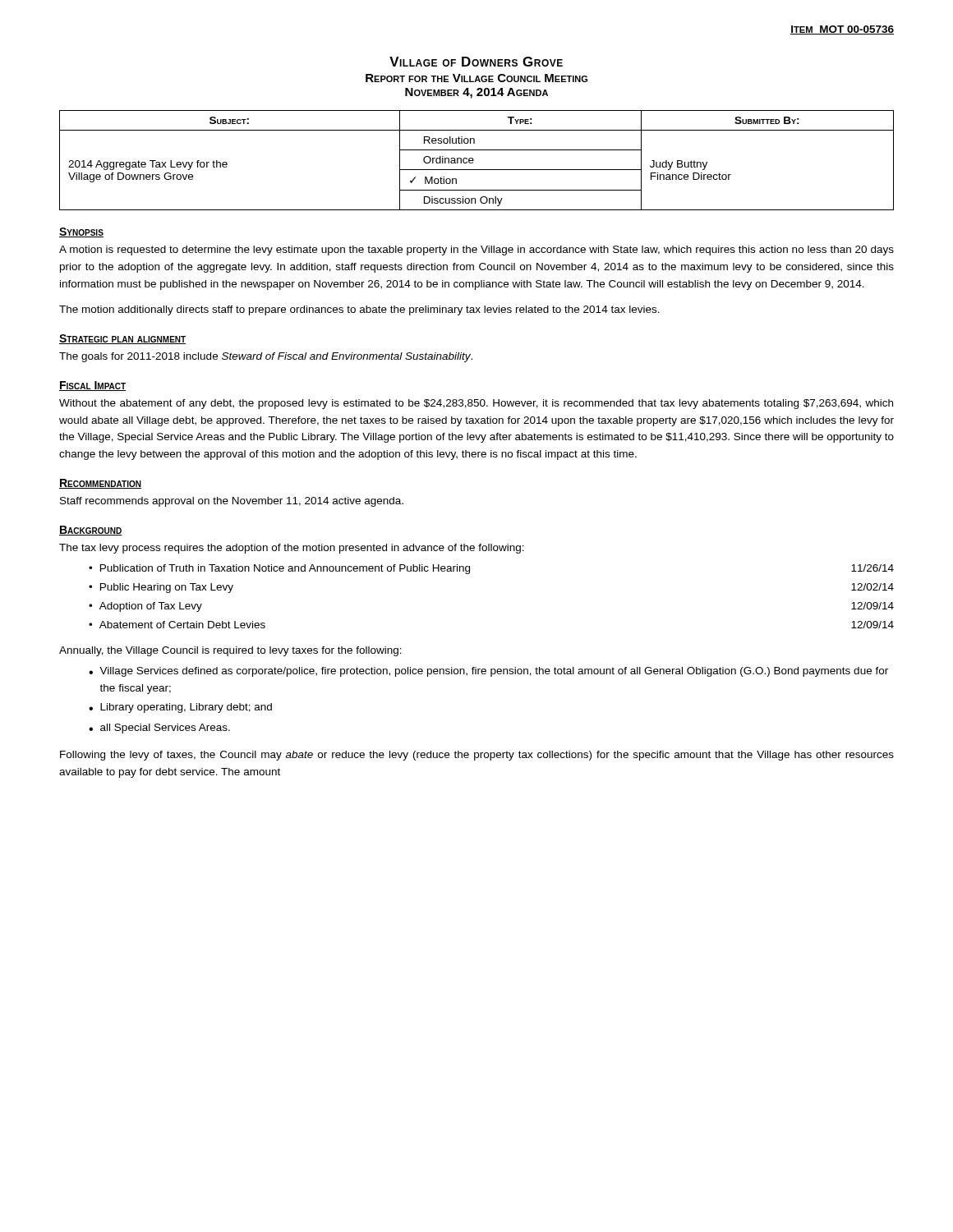
Task: Click where it says "• Adoption of Tax Levy 12/09/14"
Action: 151,607
